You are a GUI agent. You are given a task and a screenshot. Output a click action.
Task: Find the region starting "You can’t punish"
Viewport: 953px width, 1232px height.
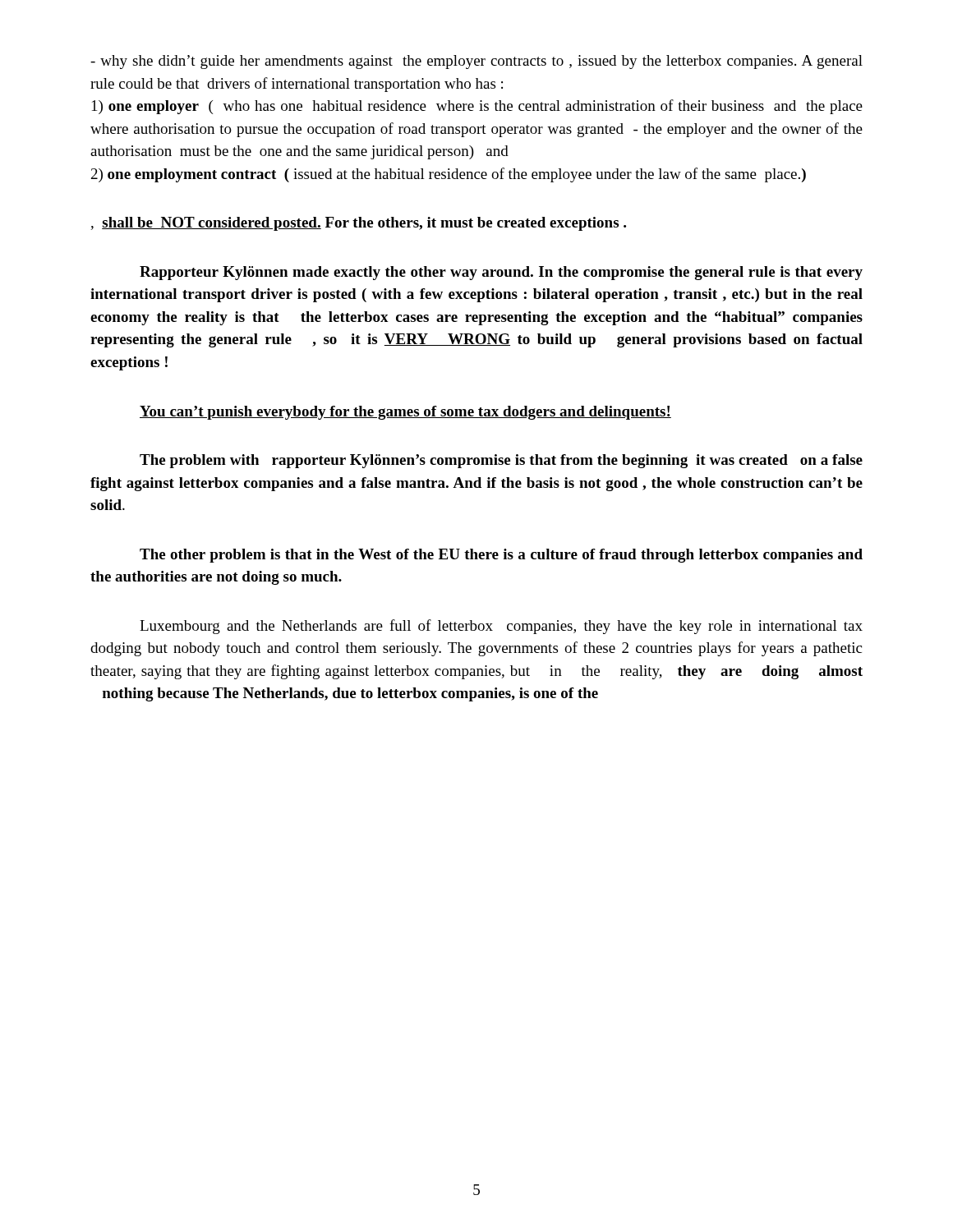[476, 411]
